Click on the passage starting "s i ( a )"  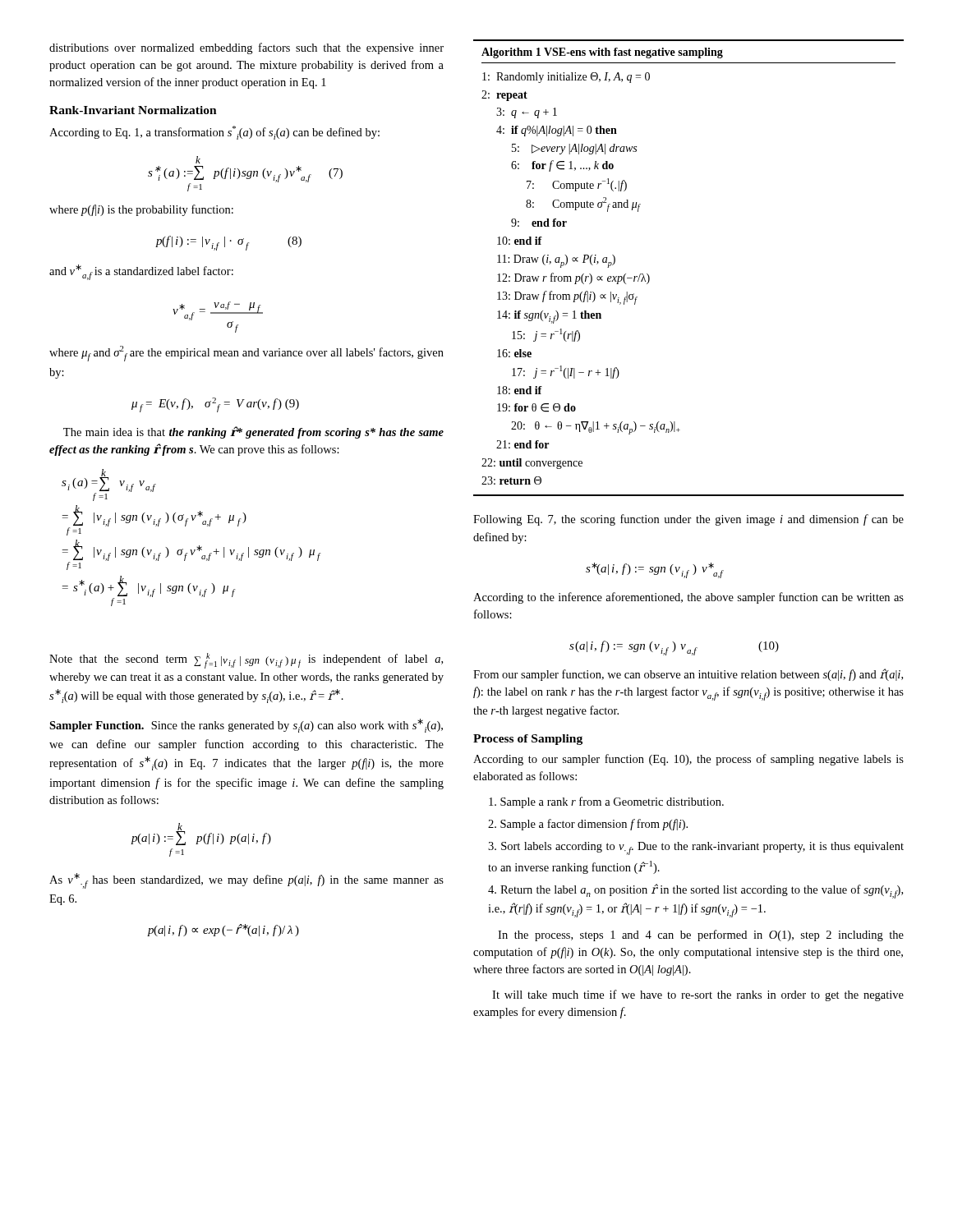pos(246,552)
